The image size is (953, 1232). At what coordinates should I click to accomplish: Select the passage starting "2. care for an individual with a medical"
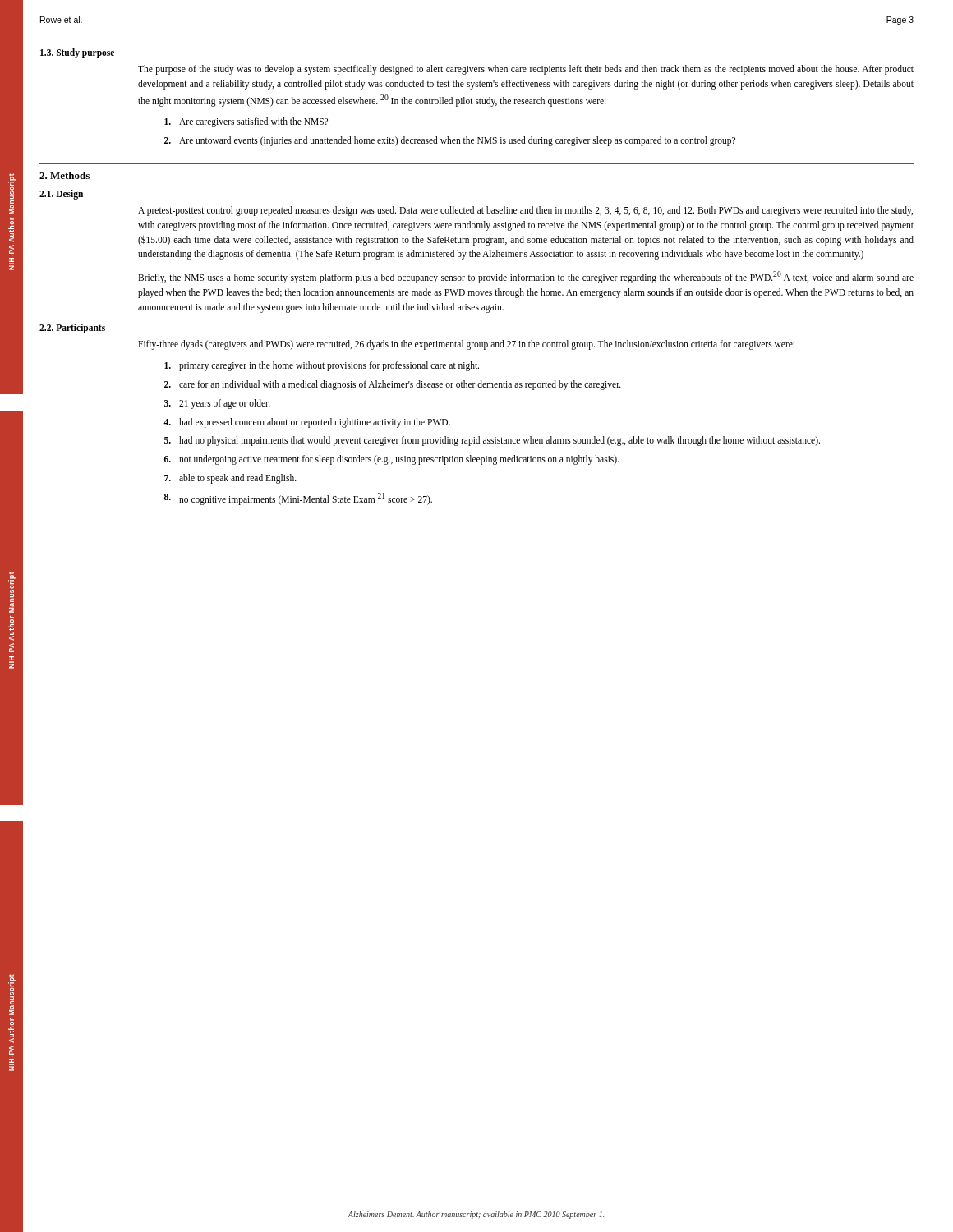click(x=380, y=385)
